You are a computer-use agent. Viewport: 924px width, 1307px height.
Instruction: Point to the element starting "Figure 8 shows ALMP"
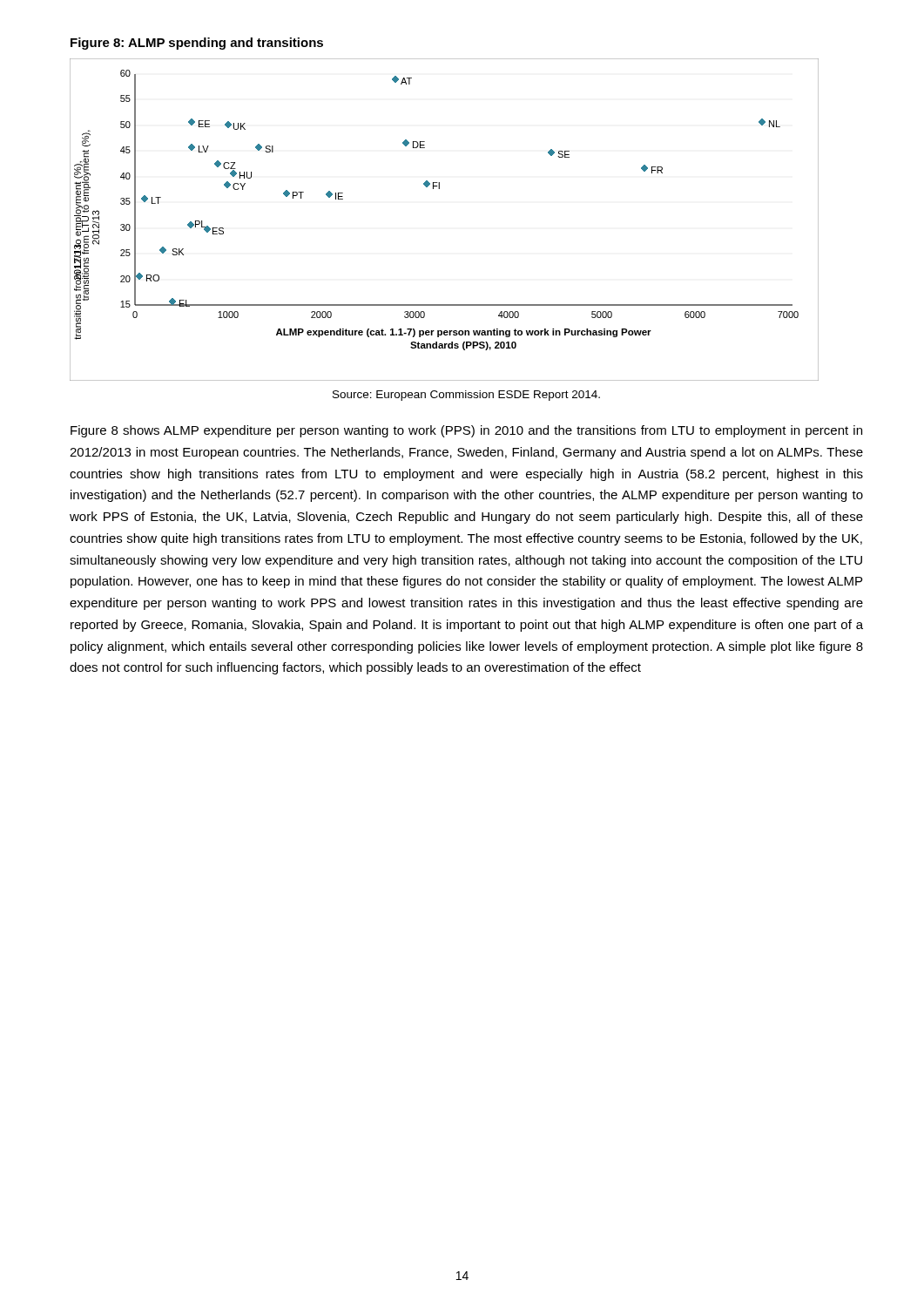466,549
